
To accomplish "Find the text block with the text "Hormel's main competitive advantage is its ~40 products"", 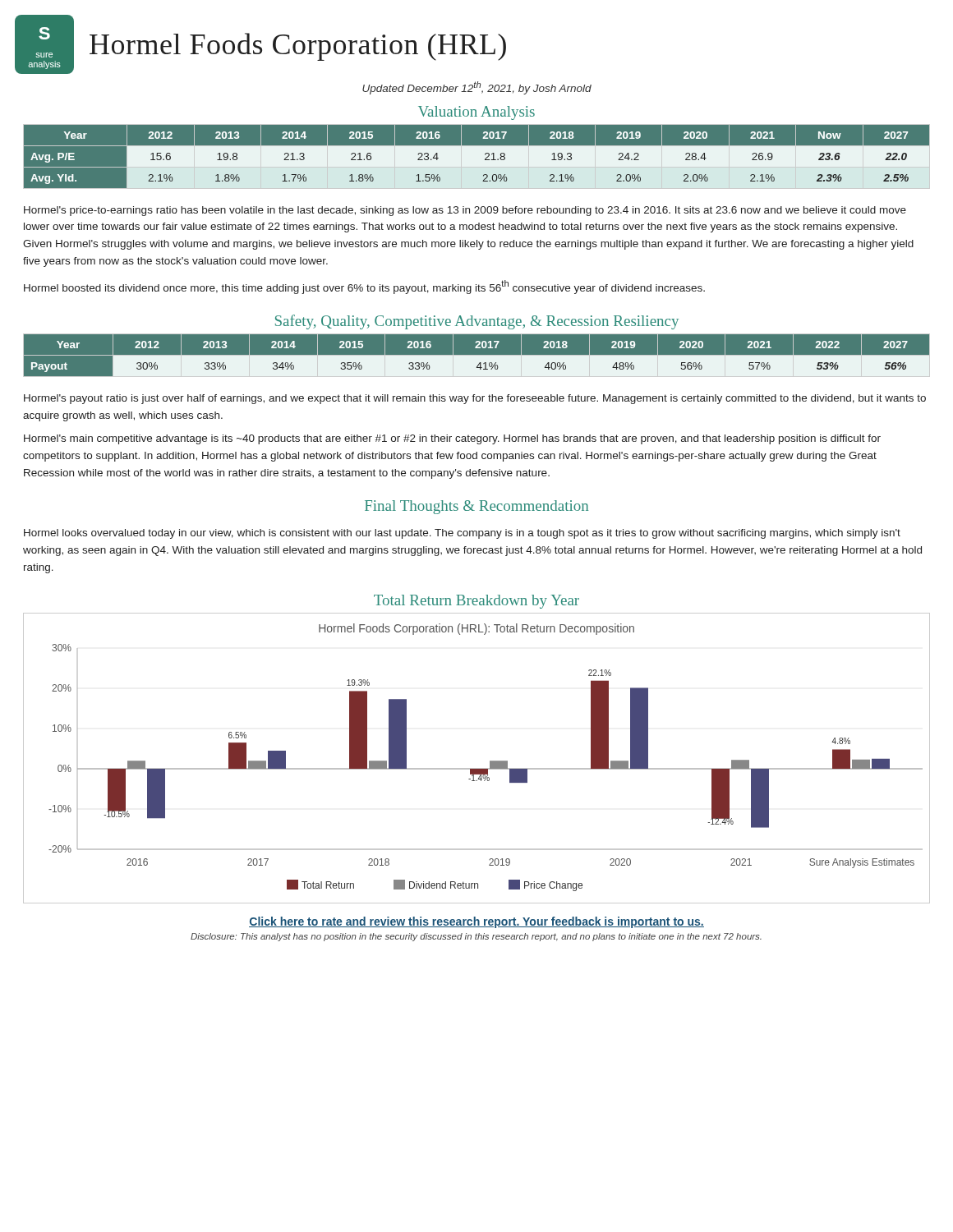I will [452, 456].
